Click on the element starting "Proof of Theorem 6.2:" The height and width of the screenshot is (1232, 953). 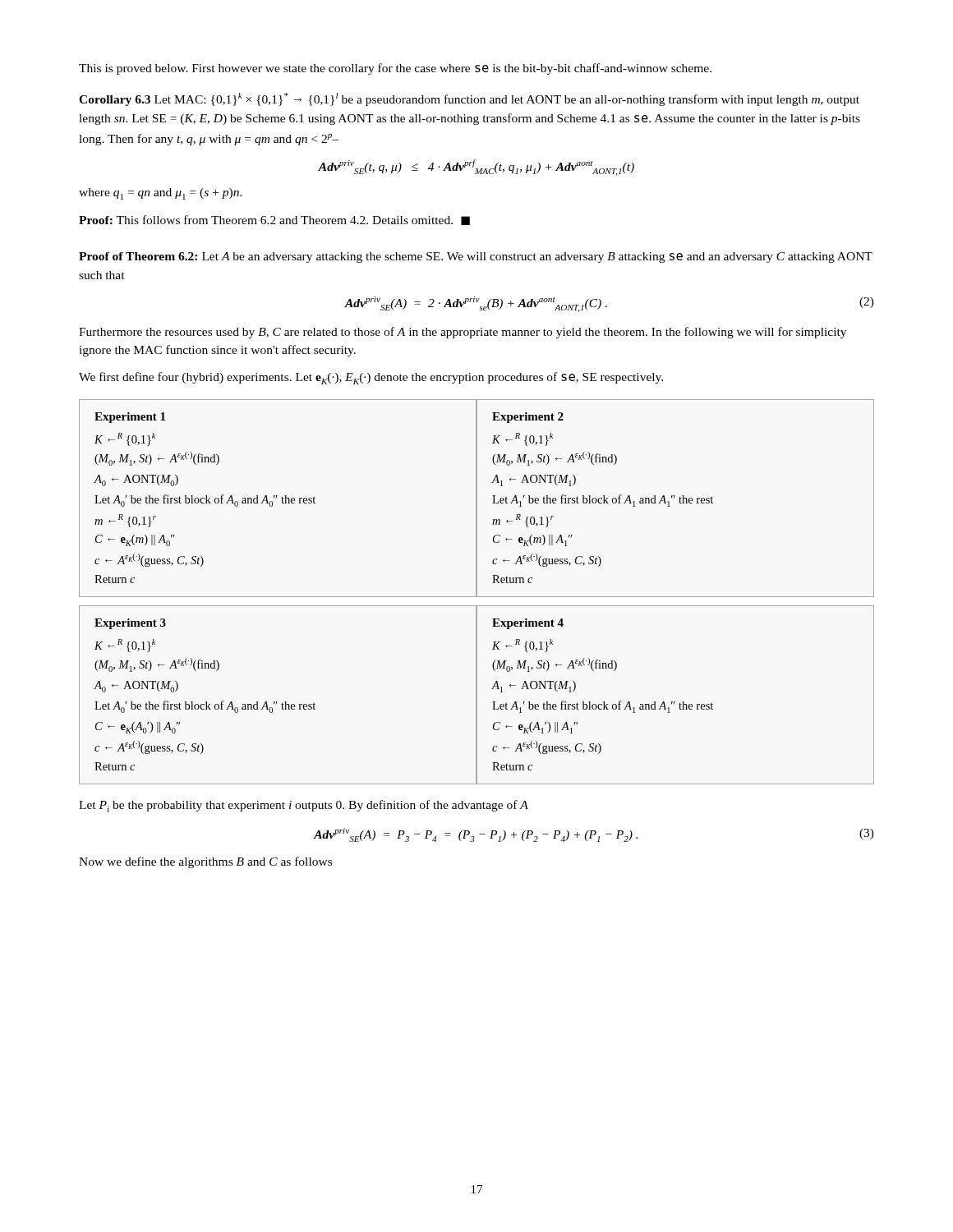coord(475,265)
